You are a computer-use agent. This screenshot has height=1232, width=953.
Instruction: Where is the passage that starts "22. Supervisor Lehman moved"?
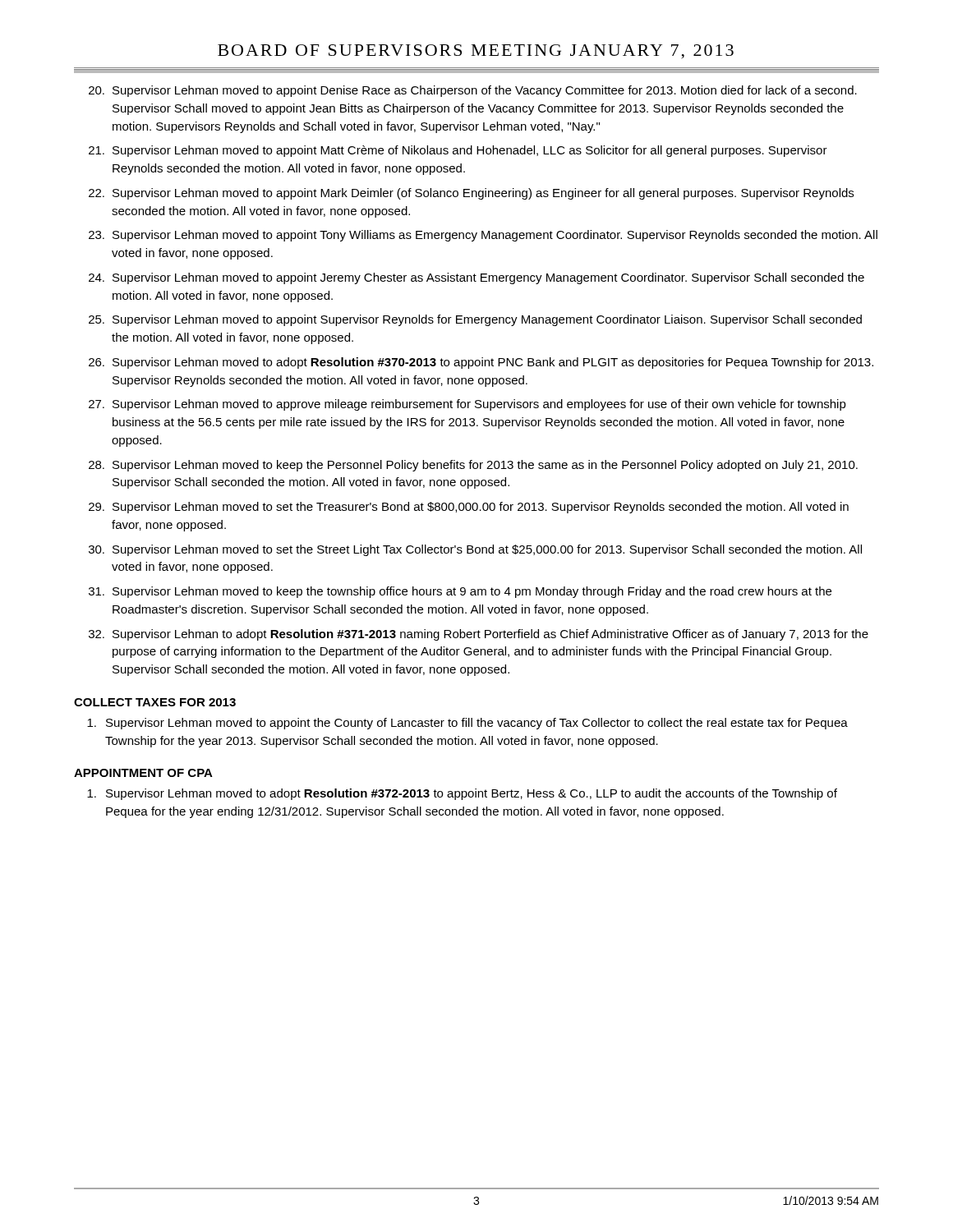tap(476, 202)
